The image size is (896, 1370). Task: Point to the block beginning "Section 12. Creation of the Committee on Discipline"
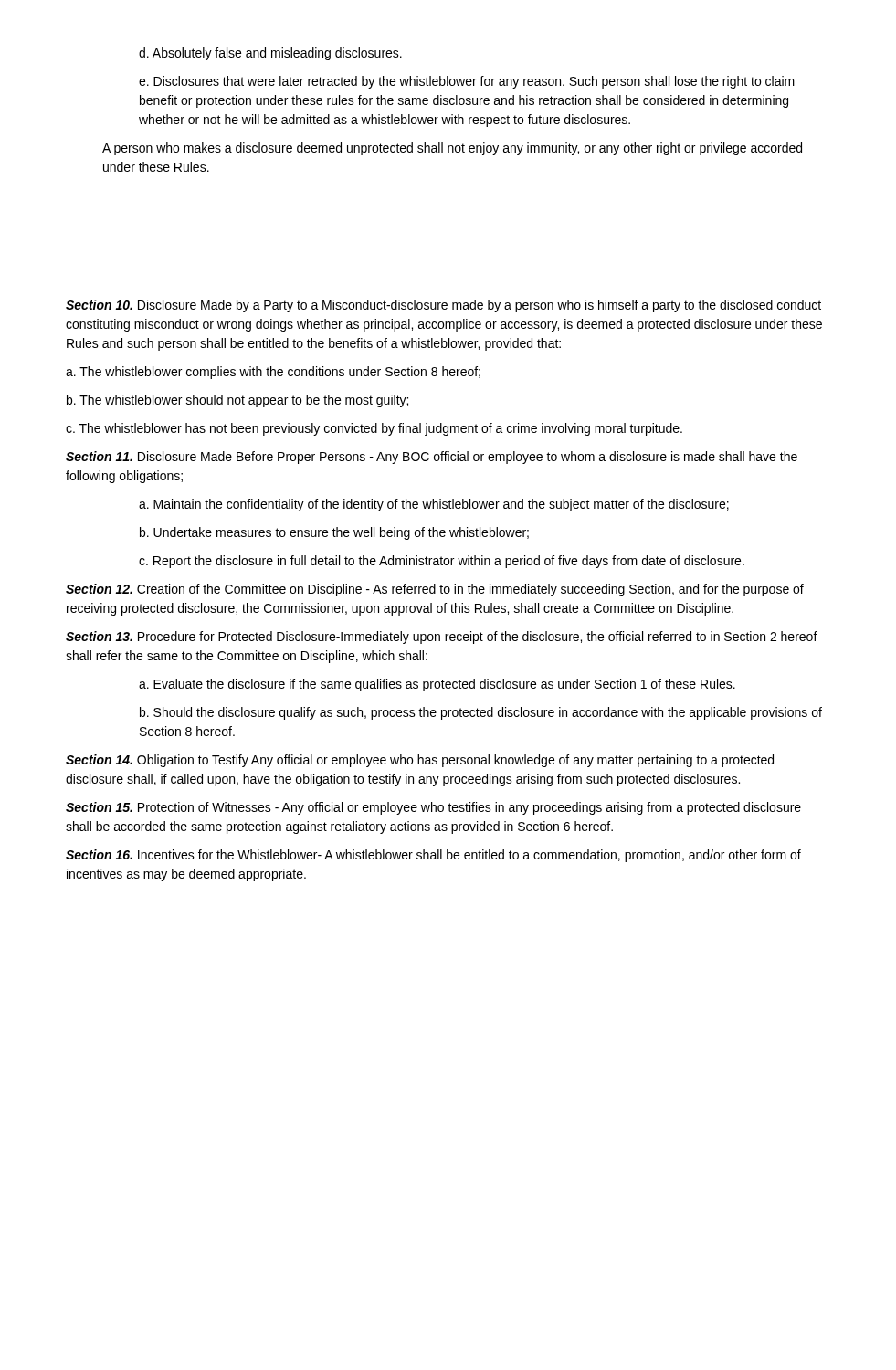(435, 599)
